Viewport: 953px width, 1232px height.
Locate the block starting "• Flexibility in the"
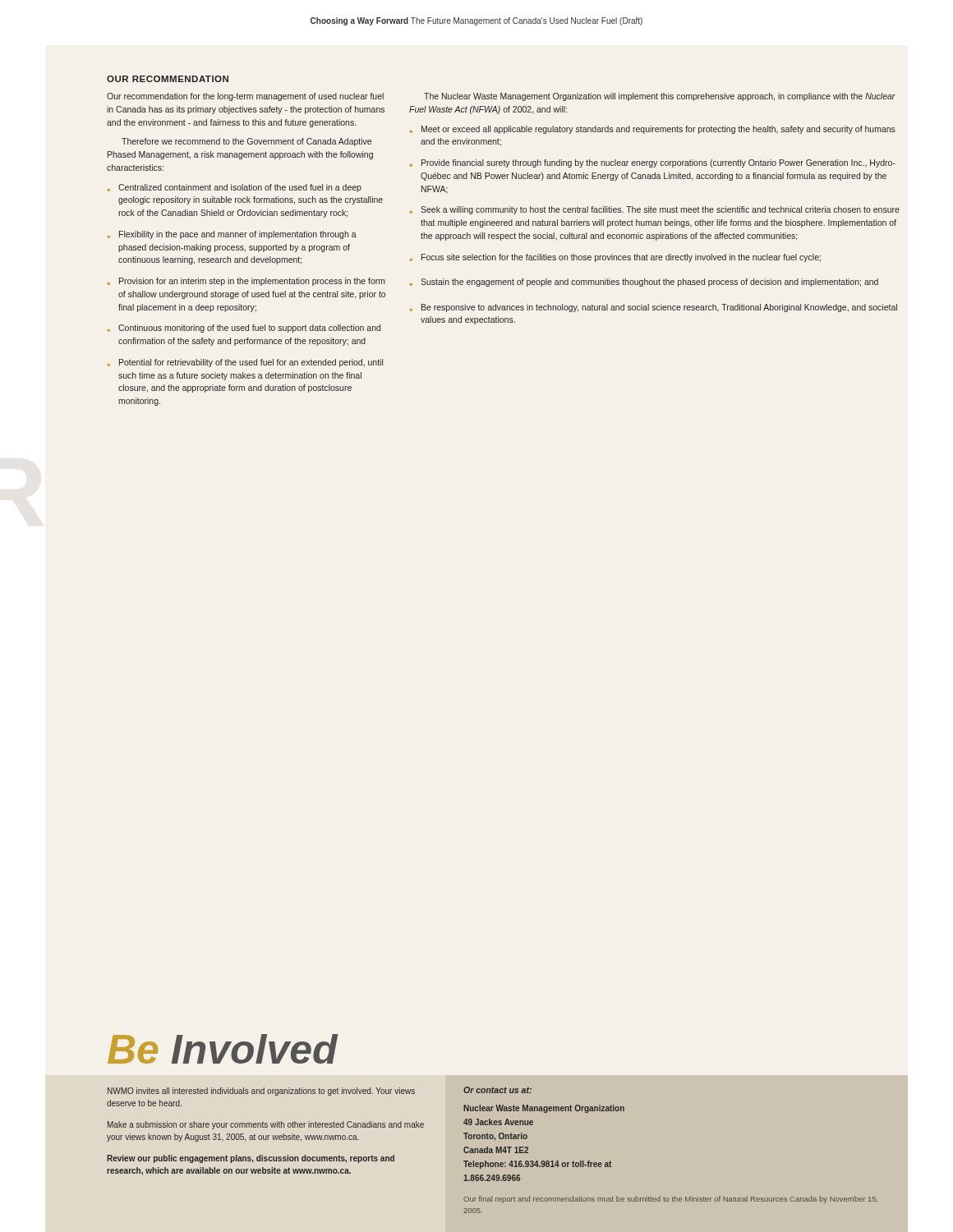coord(246,248)
